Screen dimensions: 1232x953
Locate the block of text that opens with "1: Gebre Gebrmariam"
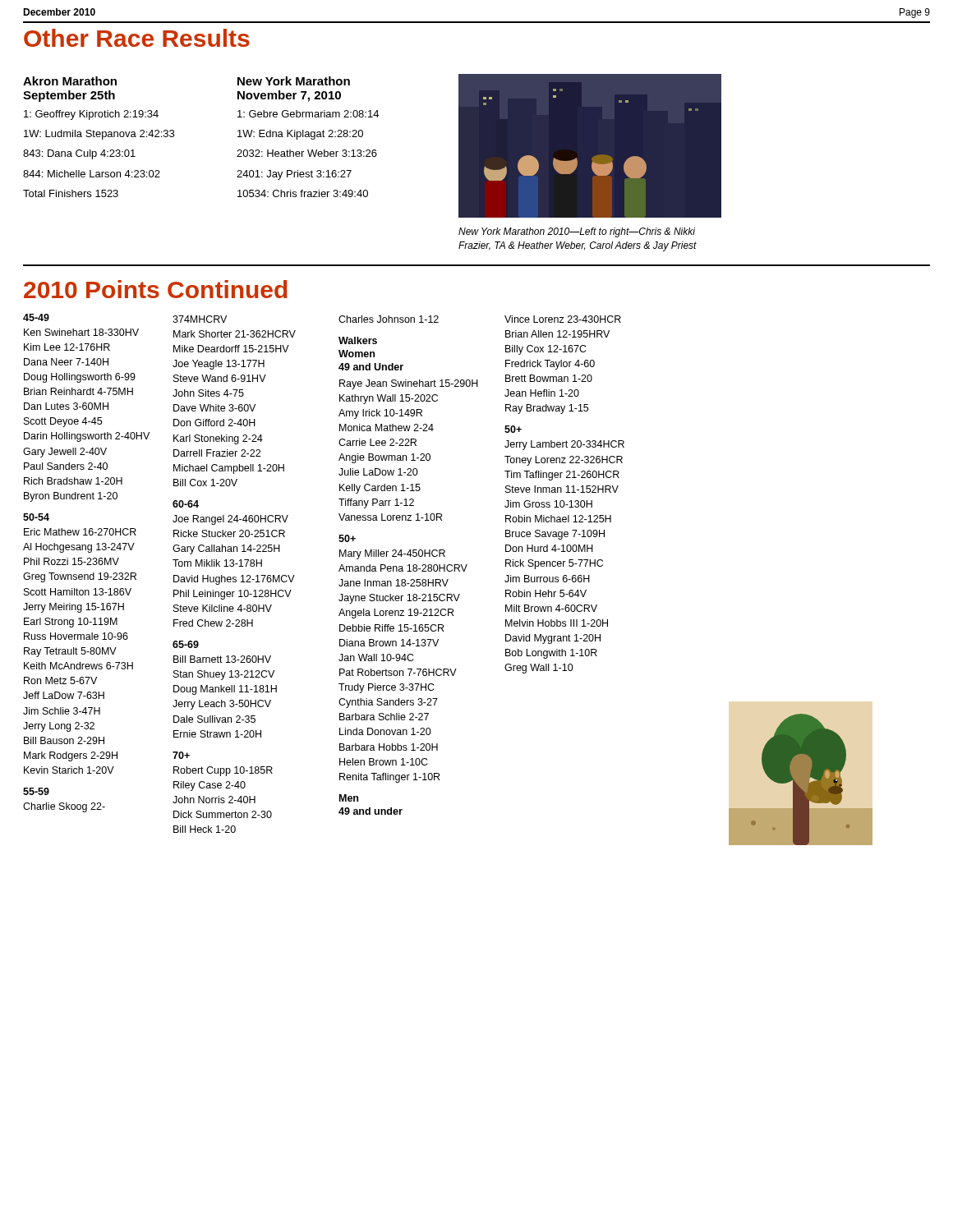tap(308, 114)
